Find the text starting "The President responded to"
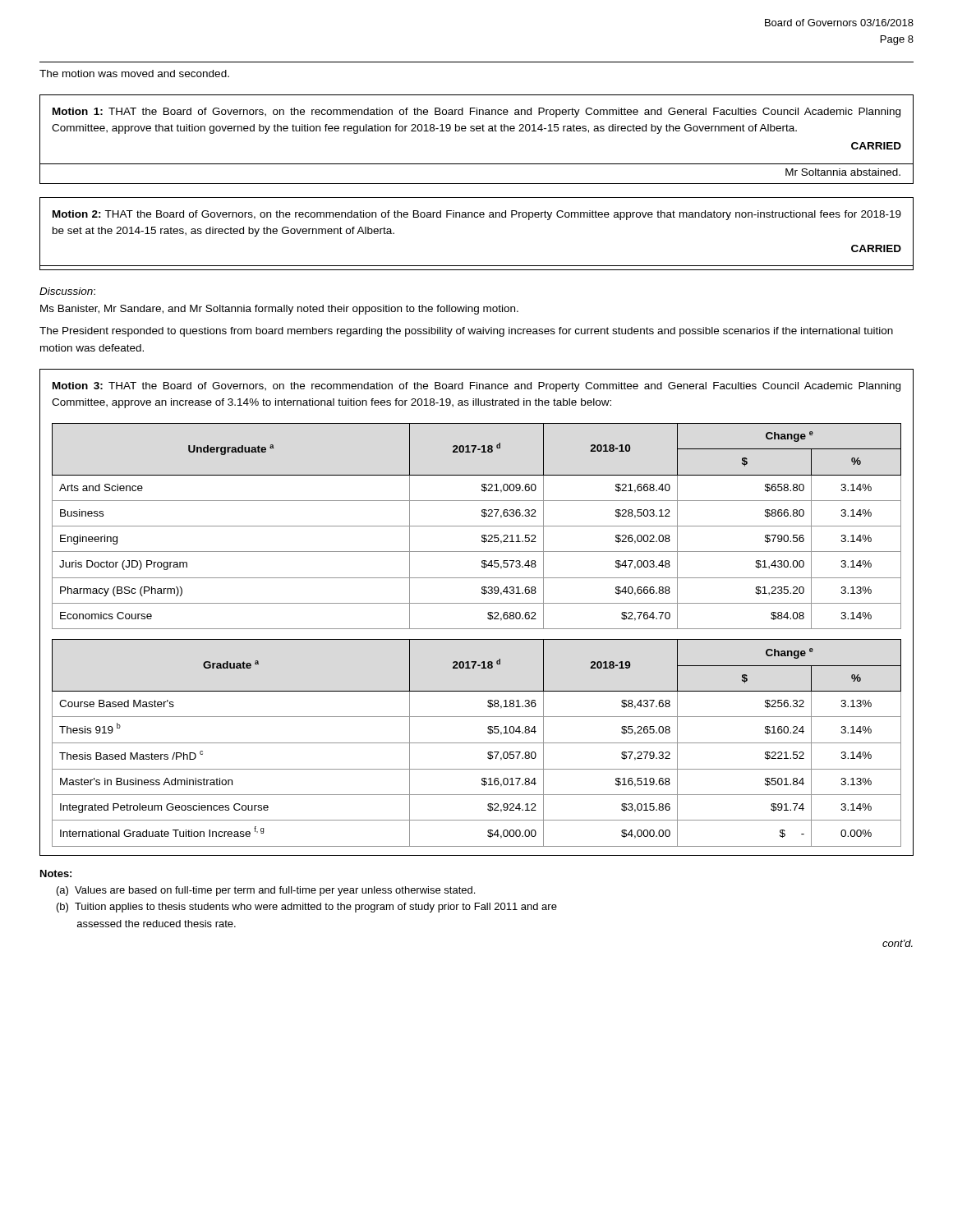The width and height of the screenshot is (953, 1232). tap(466, 339)
